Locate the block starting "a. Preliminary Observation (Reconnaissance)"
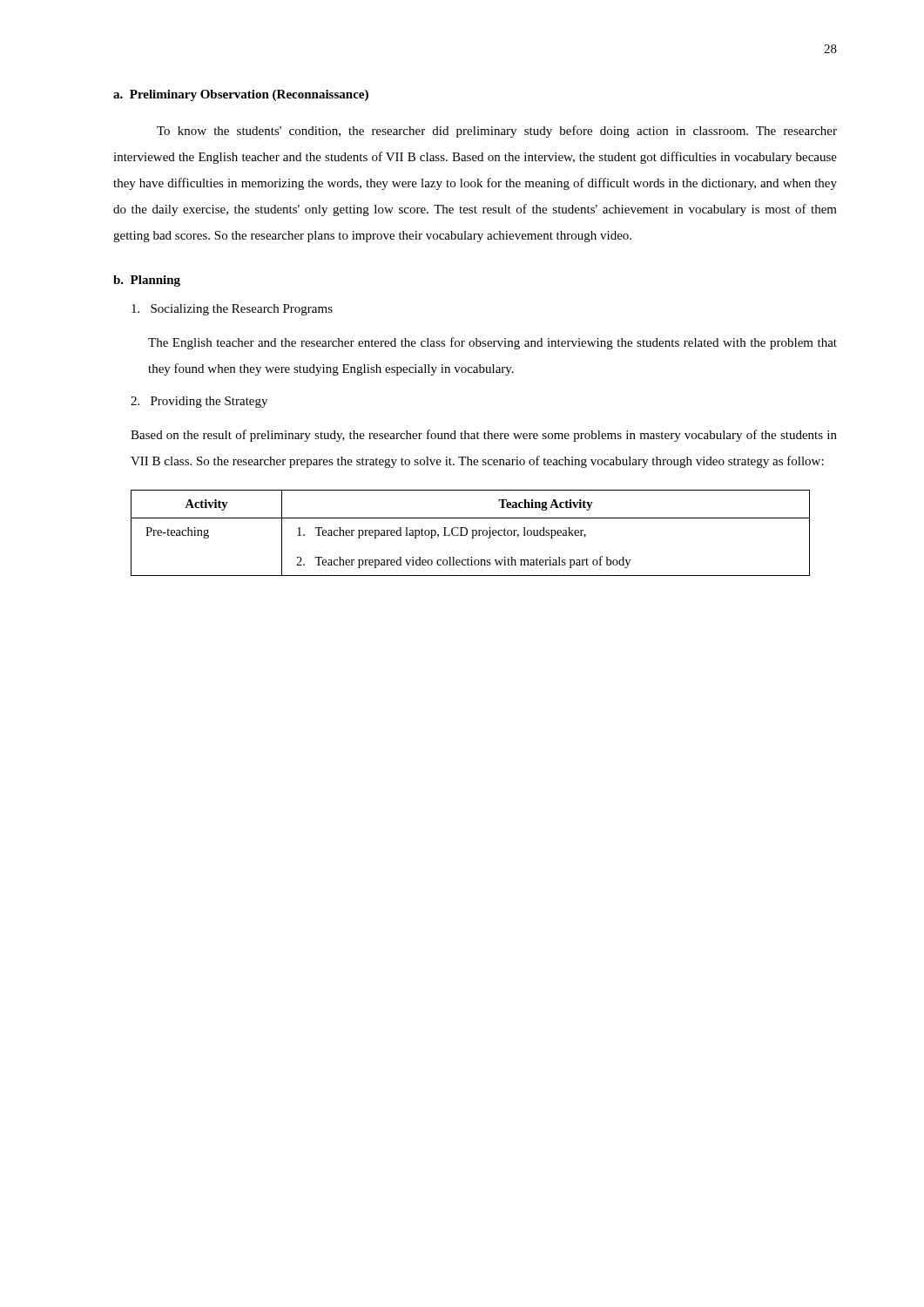This screenshot has height=1307, width=924. pos(241,94)
